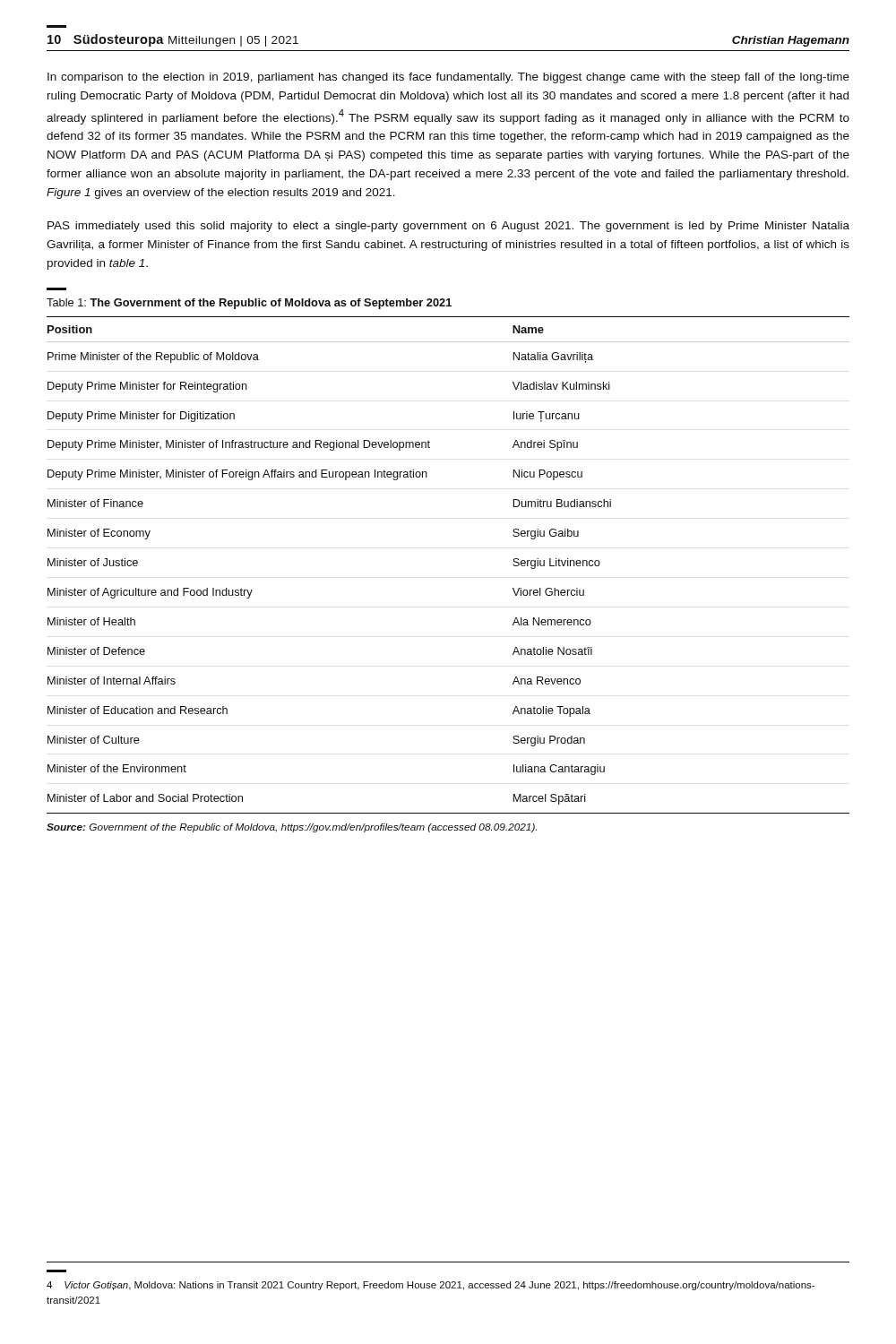Point to the text block starting "PAS immediately used this solid"
896x1344 pixels.
tap(448, 244)
